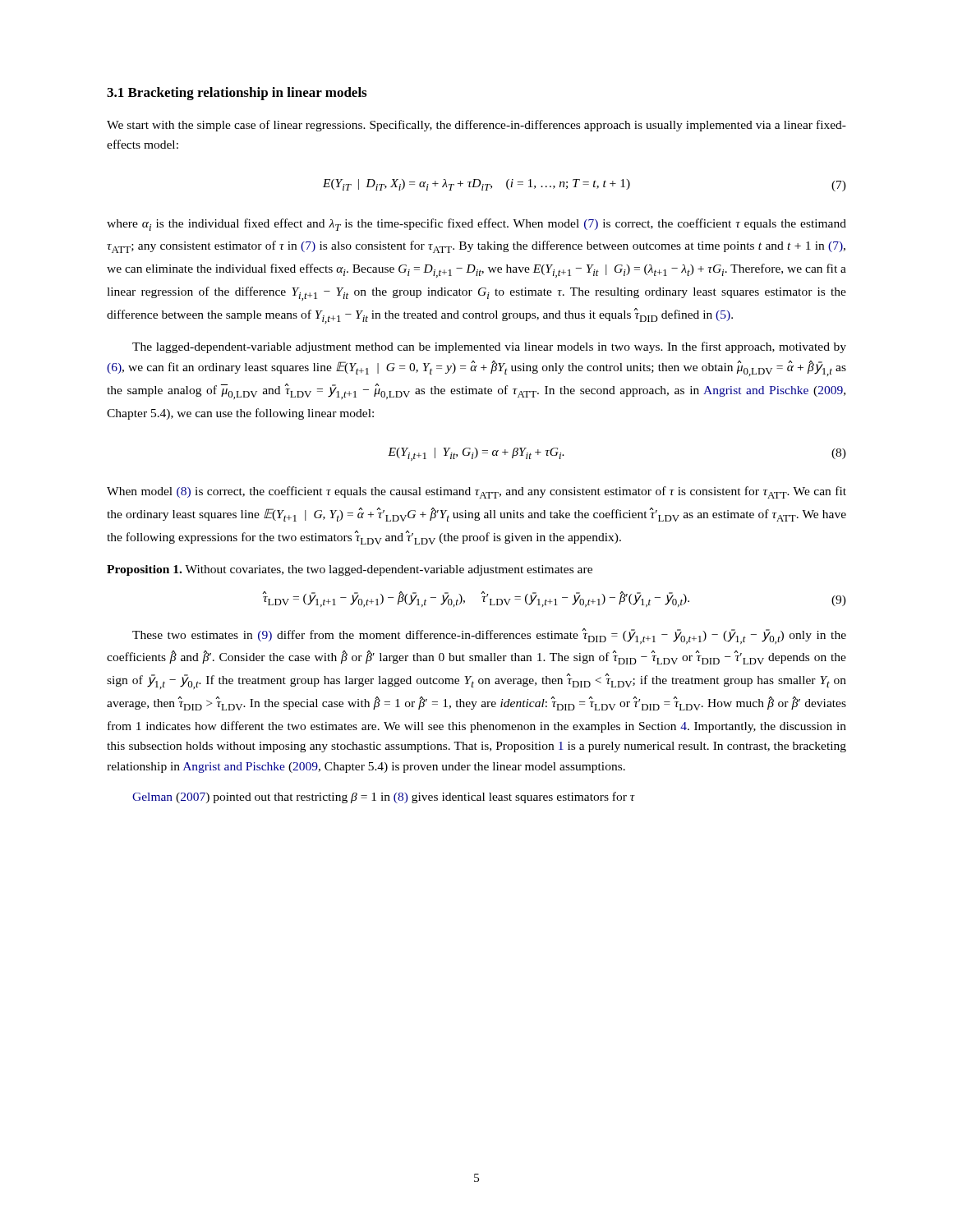Viewport: 953px width, 1232px height.
Task: Select the passage starting "3.1 Bracketing relationship in"
Action: (x=237, y=92)
